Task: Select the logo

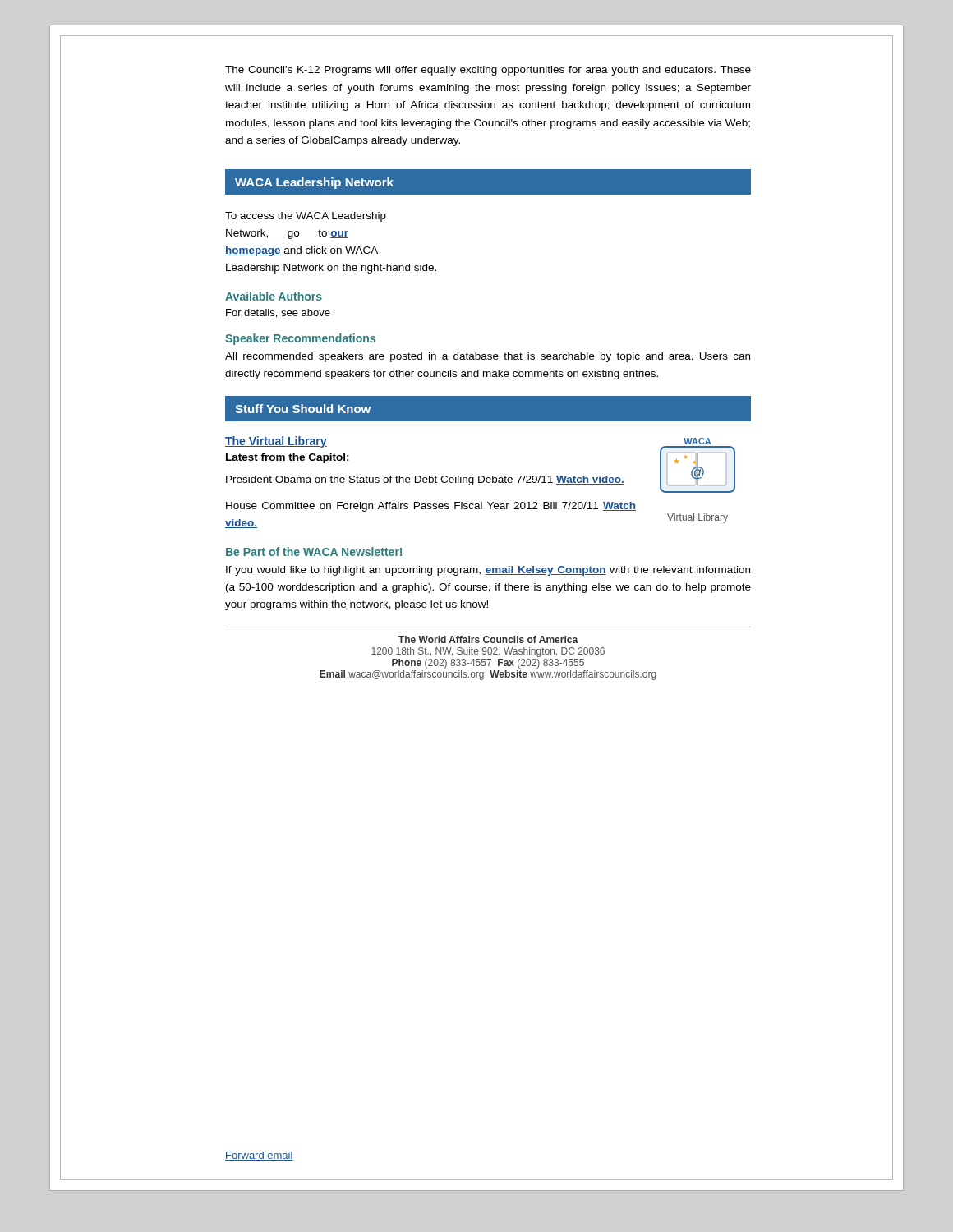Action: [698, 478]
